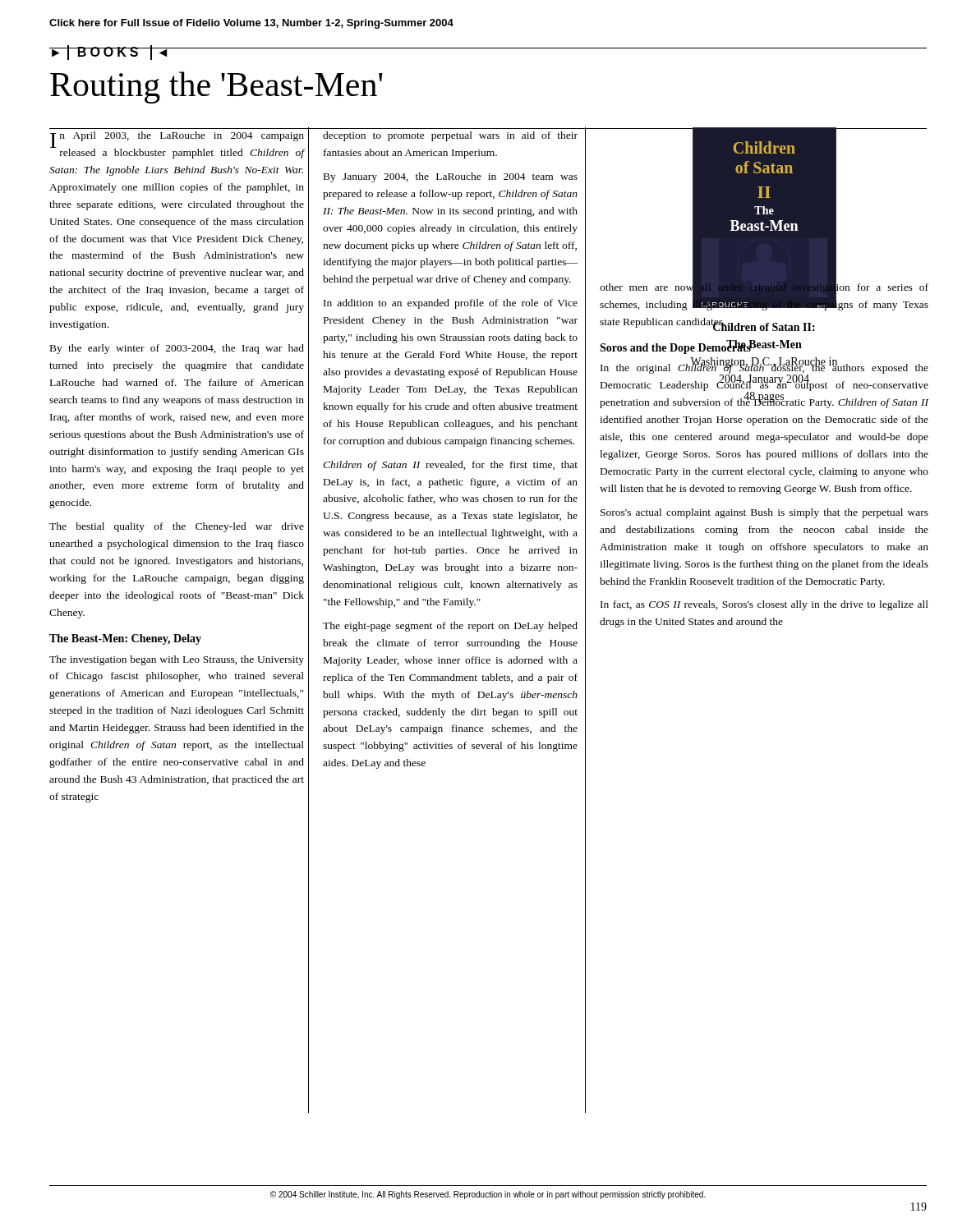The height and width of the screenshot is (1232, 976).
Task: Point to the element starting "Routing the 'Beast-Men'"
Action: pyautogui.click(x=320, y=85)
